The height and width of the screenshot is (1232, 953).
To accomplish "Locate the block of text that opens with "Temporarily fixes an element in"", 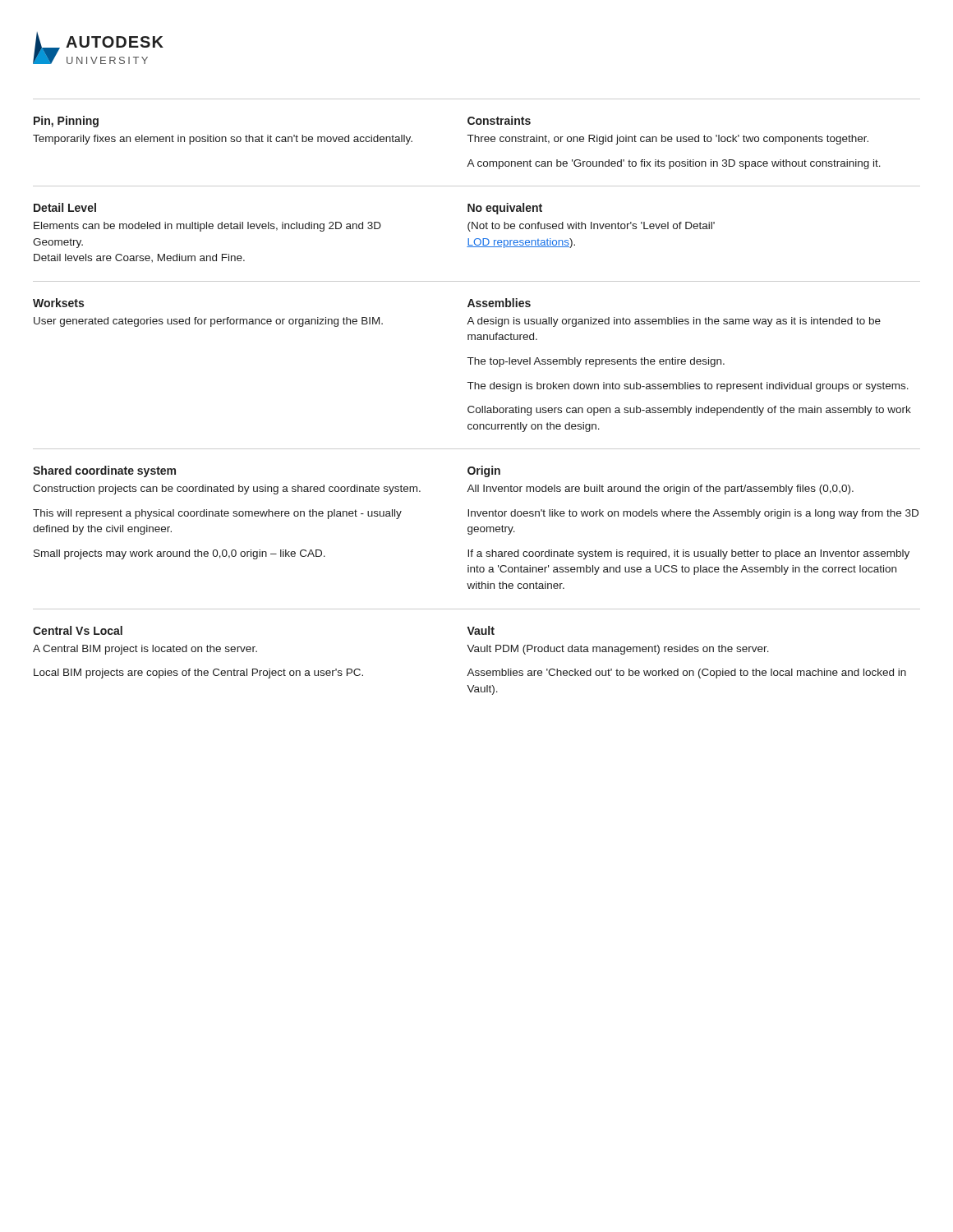I will [233, 139].
